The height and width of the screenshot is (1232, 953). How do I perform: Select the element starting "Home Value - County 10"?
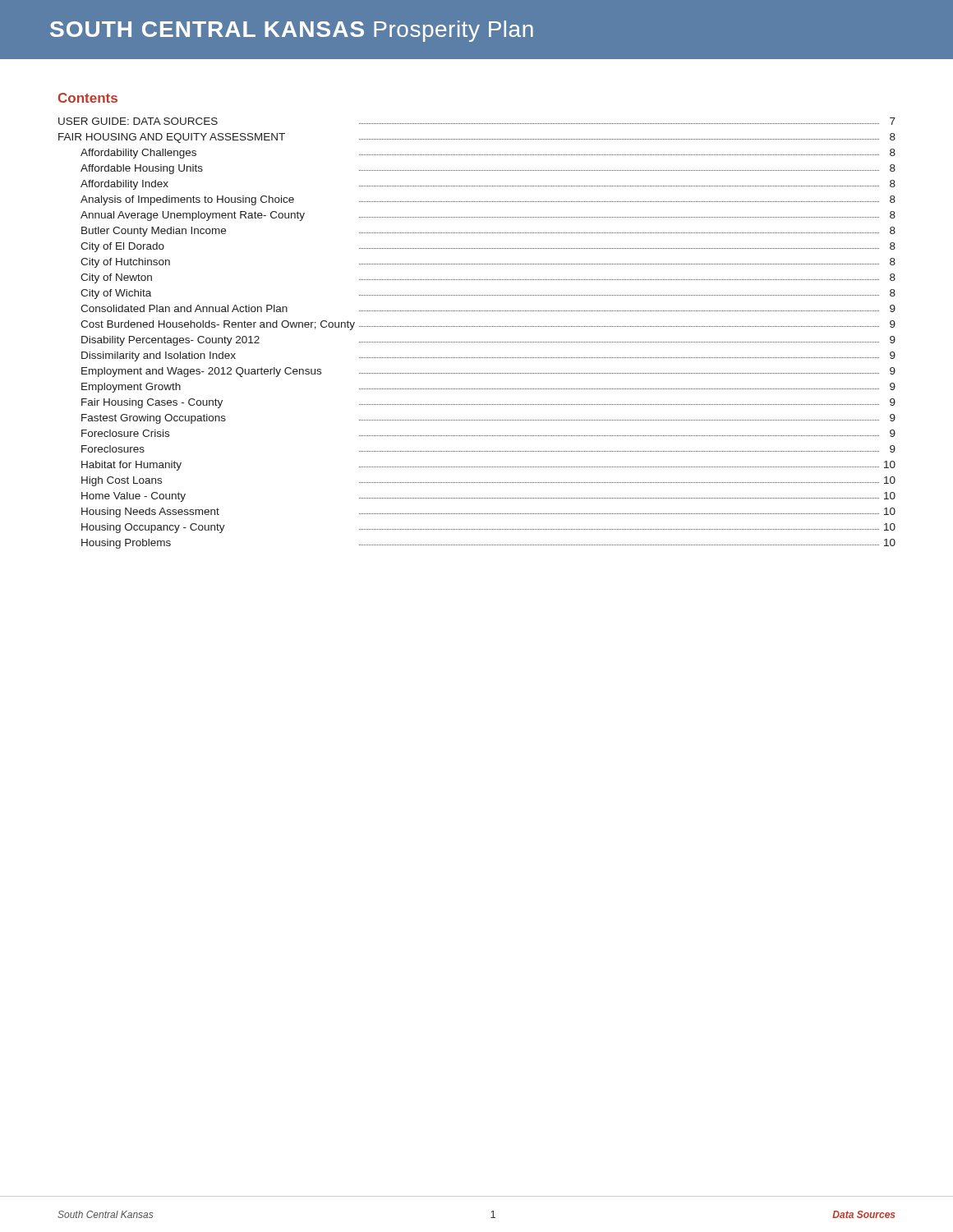[x=476, y=496]
